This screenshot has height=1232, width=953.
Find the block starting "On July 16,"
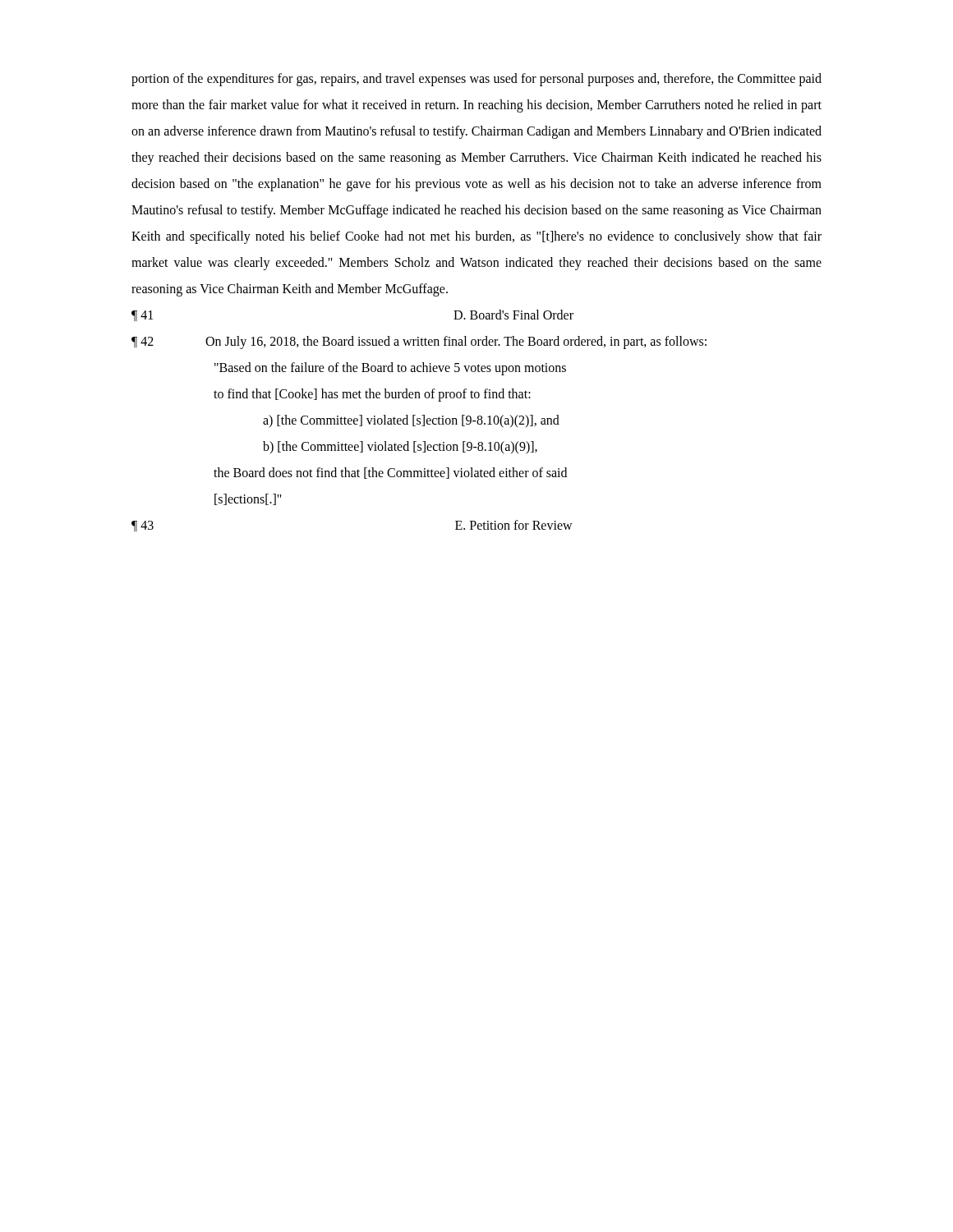coord(456,341)
